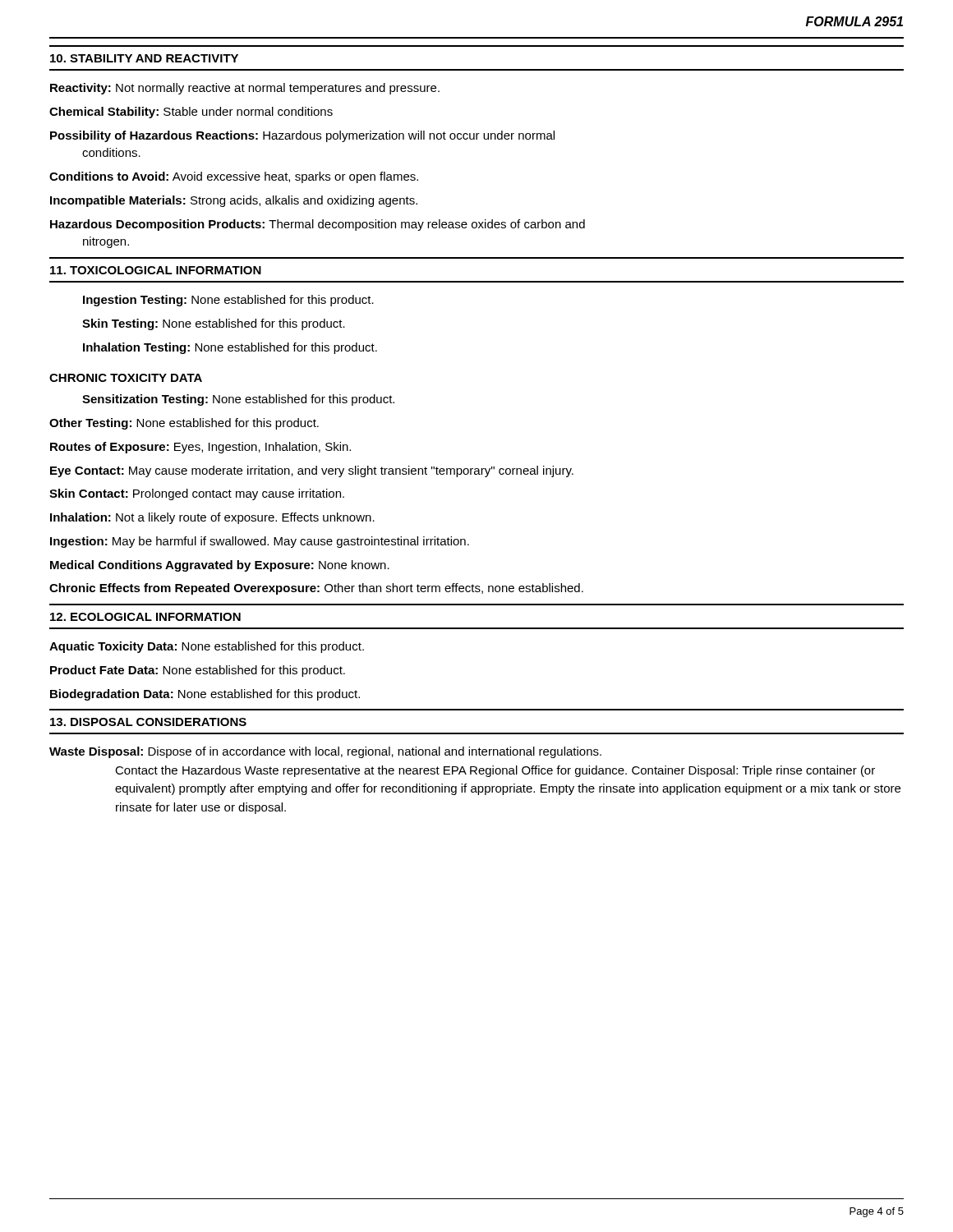Find the passage starting "Possibility of Hazardous Reactions: Hazardous"

point(302,145)
